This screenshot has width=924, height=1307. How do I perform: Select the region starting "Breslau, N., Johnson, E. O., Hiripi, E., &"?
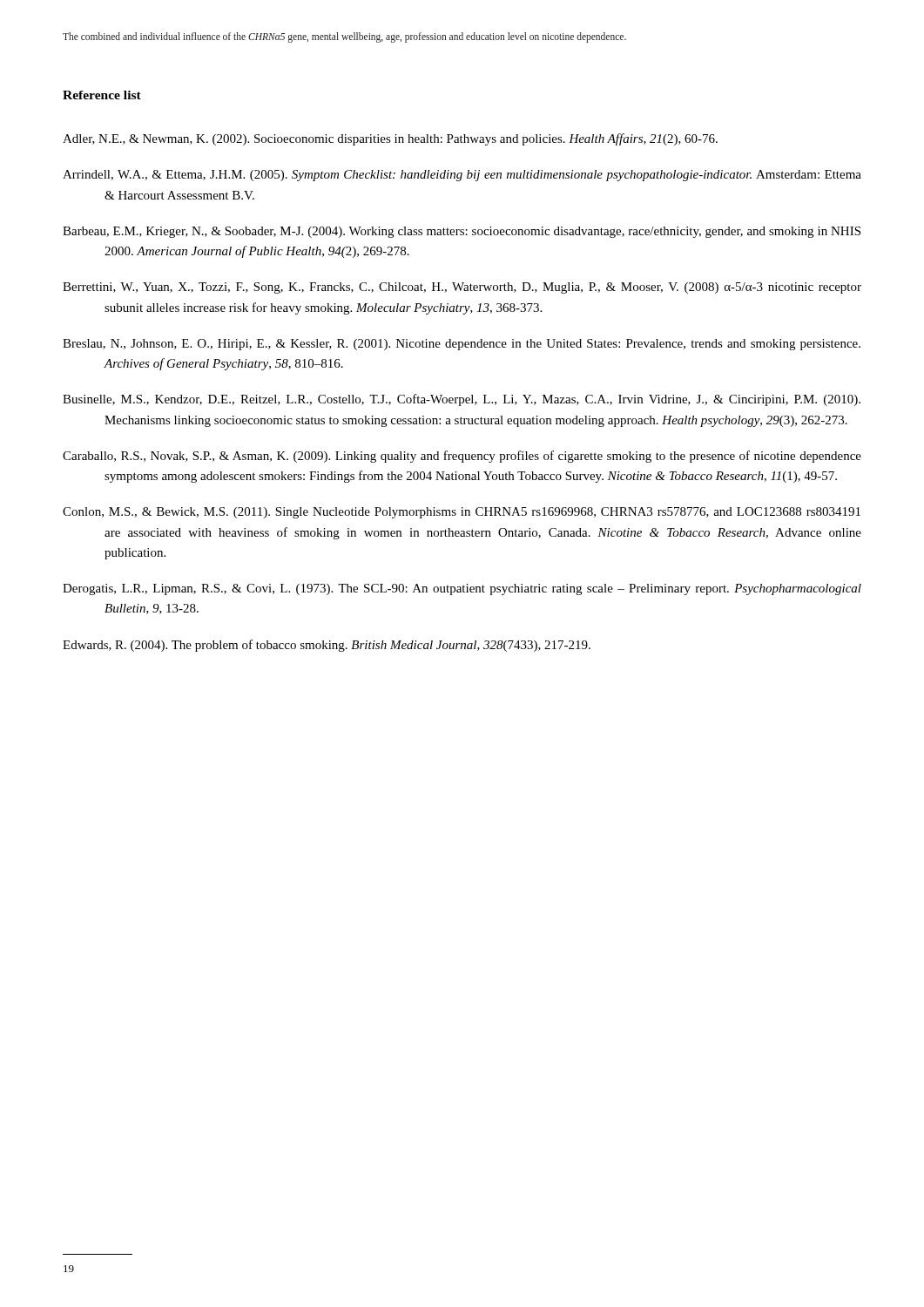[462, 353]
